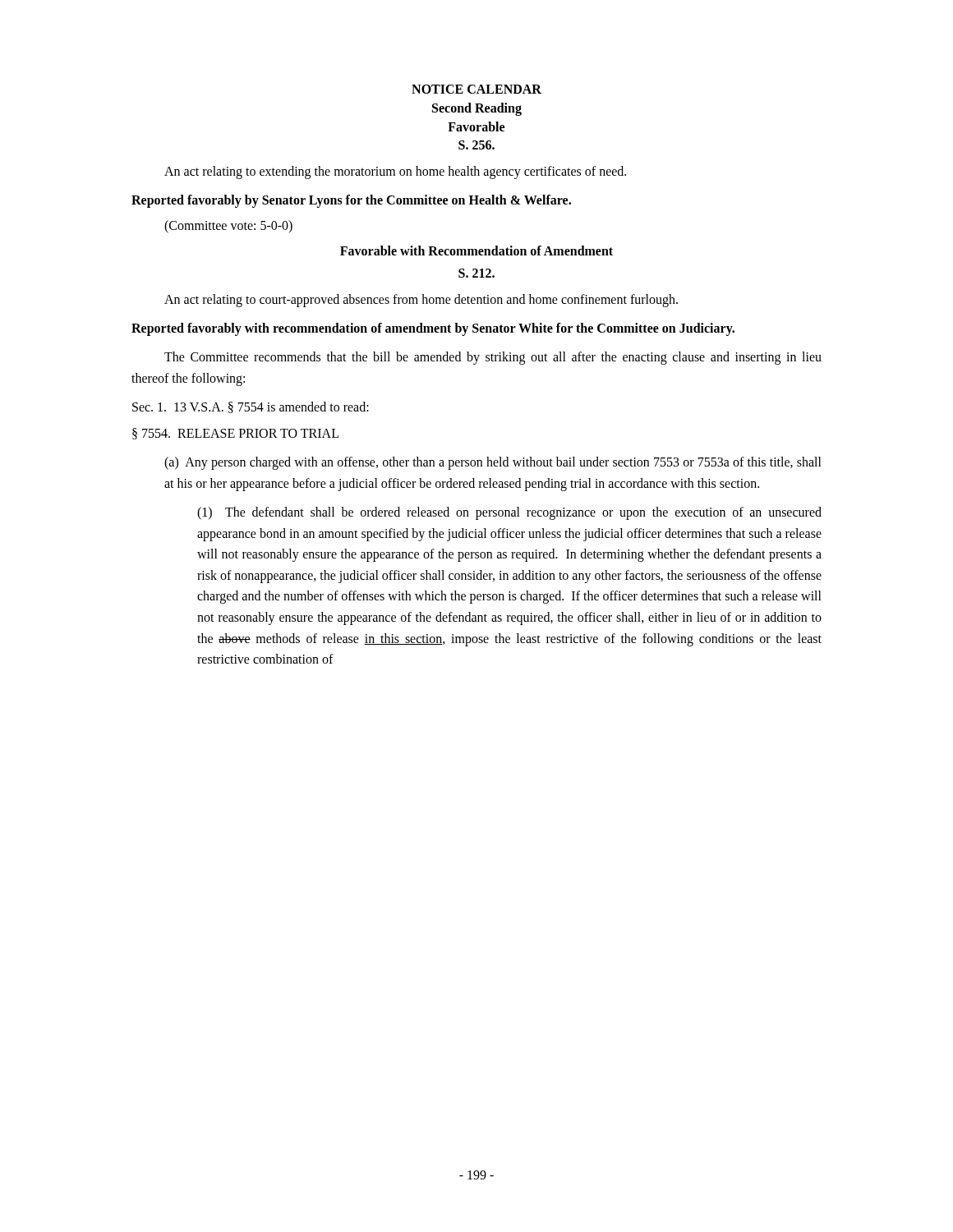The width and height of the screenshot is (953, 1232).
Task: Find the section header that says "S. 256."
Action: [476, 145]
